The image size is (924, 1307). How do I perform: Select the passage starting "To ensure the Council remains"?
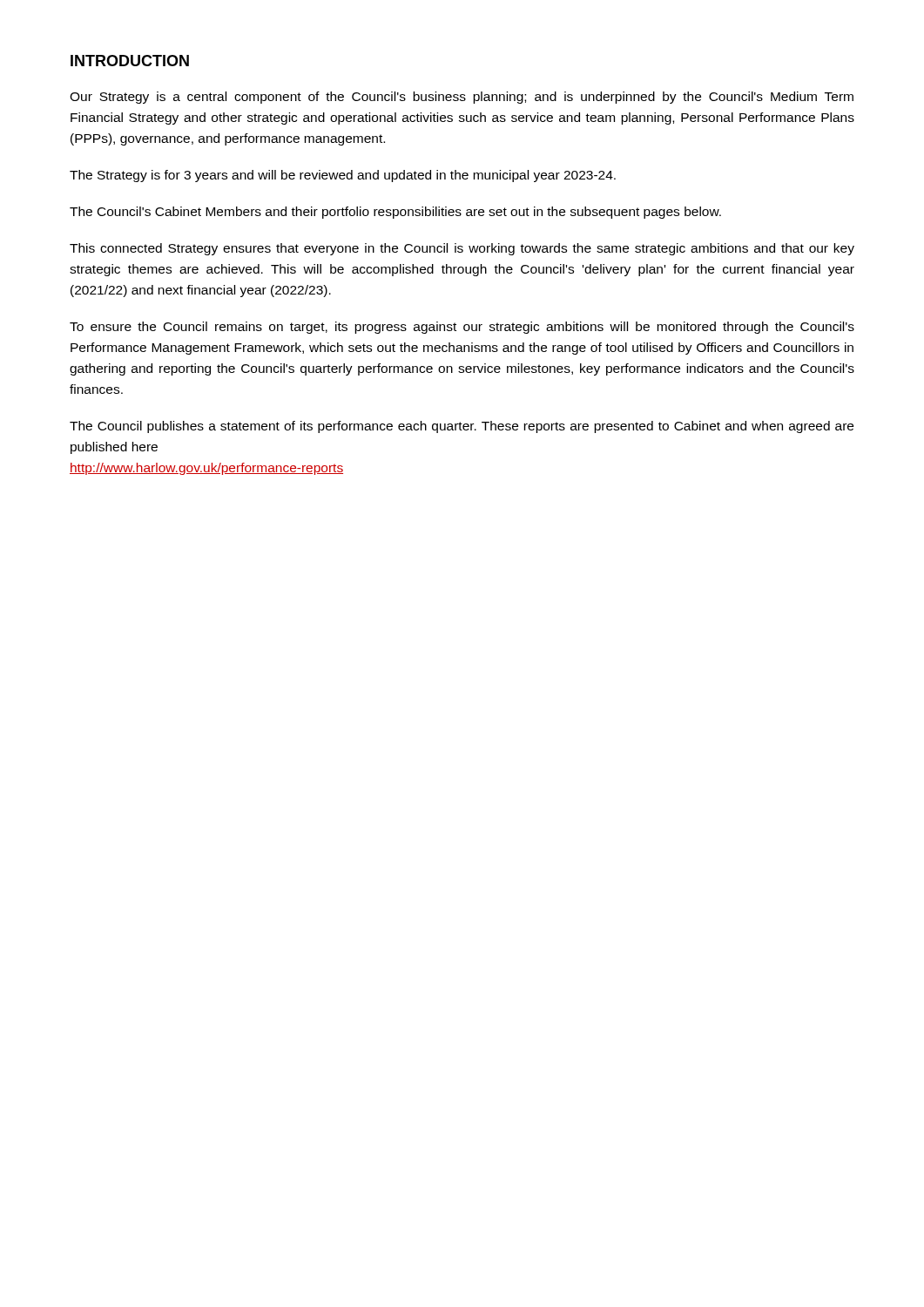coord(462,358)
